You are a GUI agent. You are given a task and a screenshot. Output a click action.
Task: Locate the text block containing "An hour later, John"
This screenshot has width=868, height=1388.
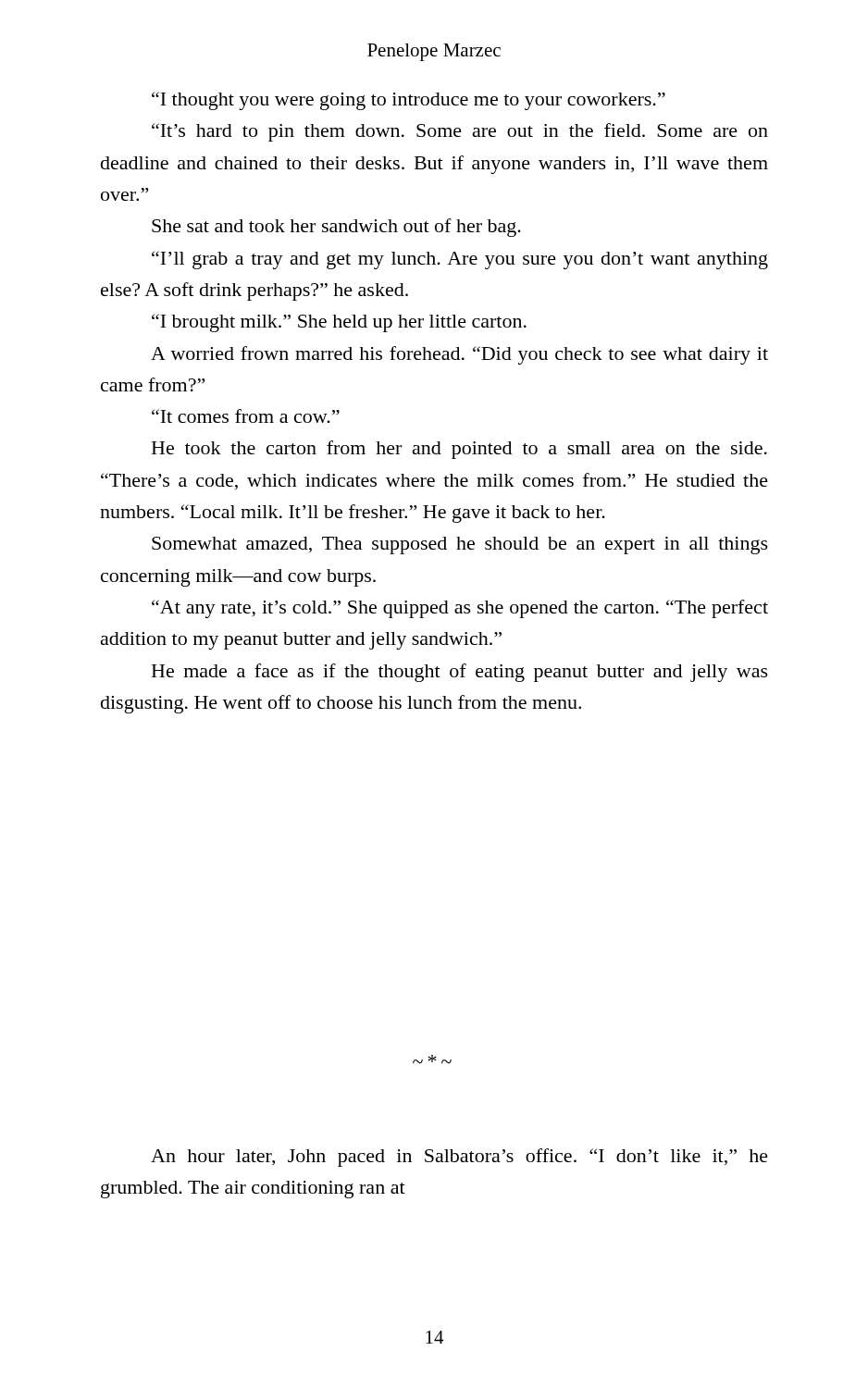pyautogui.click(x=434, y=1172)
